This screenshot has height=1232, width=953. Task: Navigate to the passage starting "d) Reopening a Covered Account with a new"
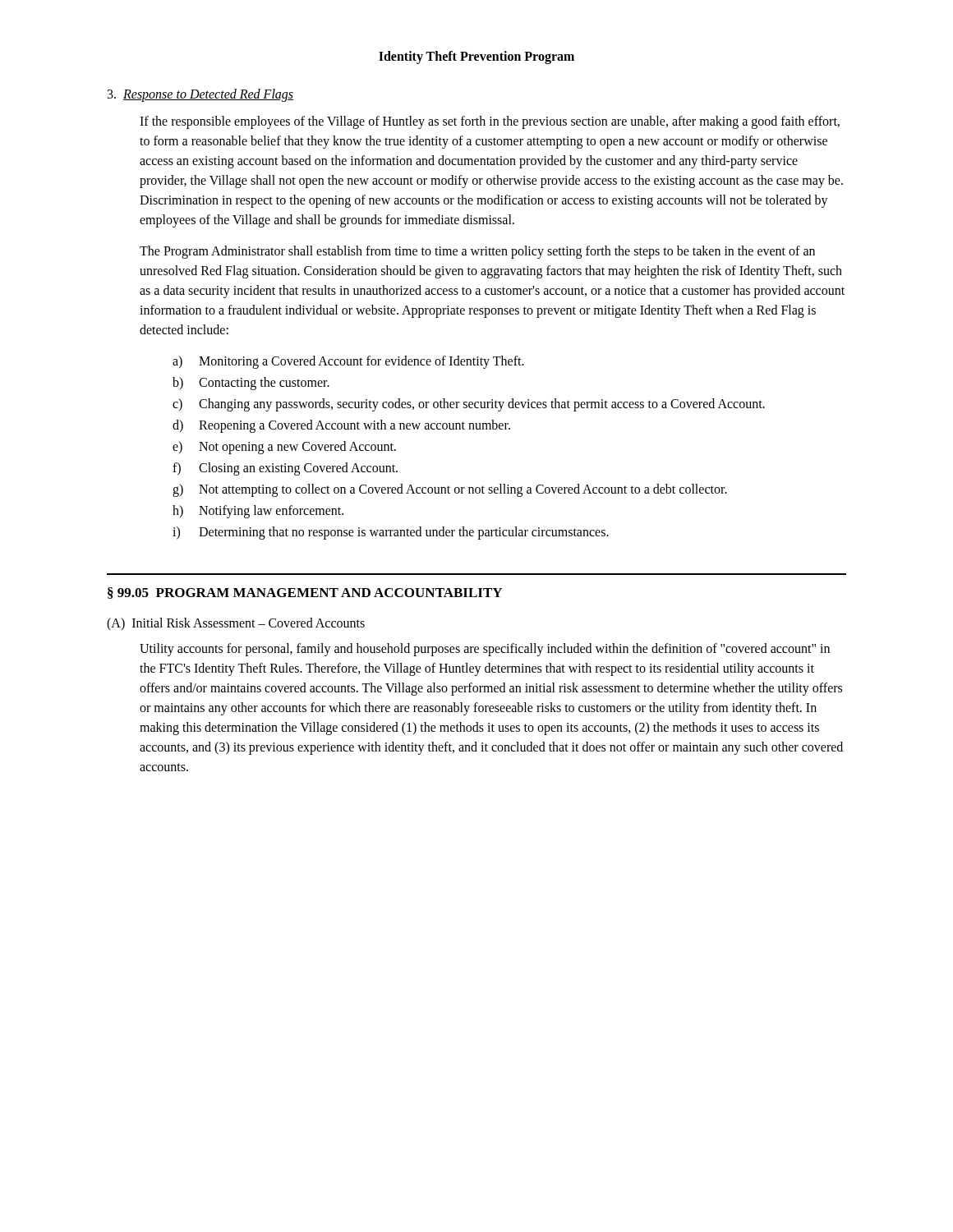tap(509, 425)
